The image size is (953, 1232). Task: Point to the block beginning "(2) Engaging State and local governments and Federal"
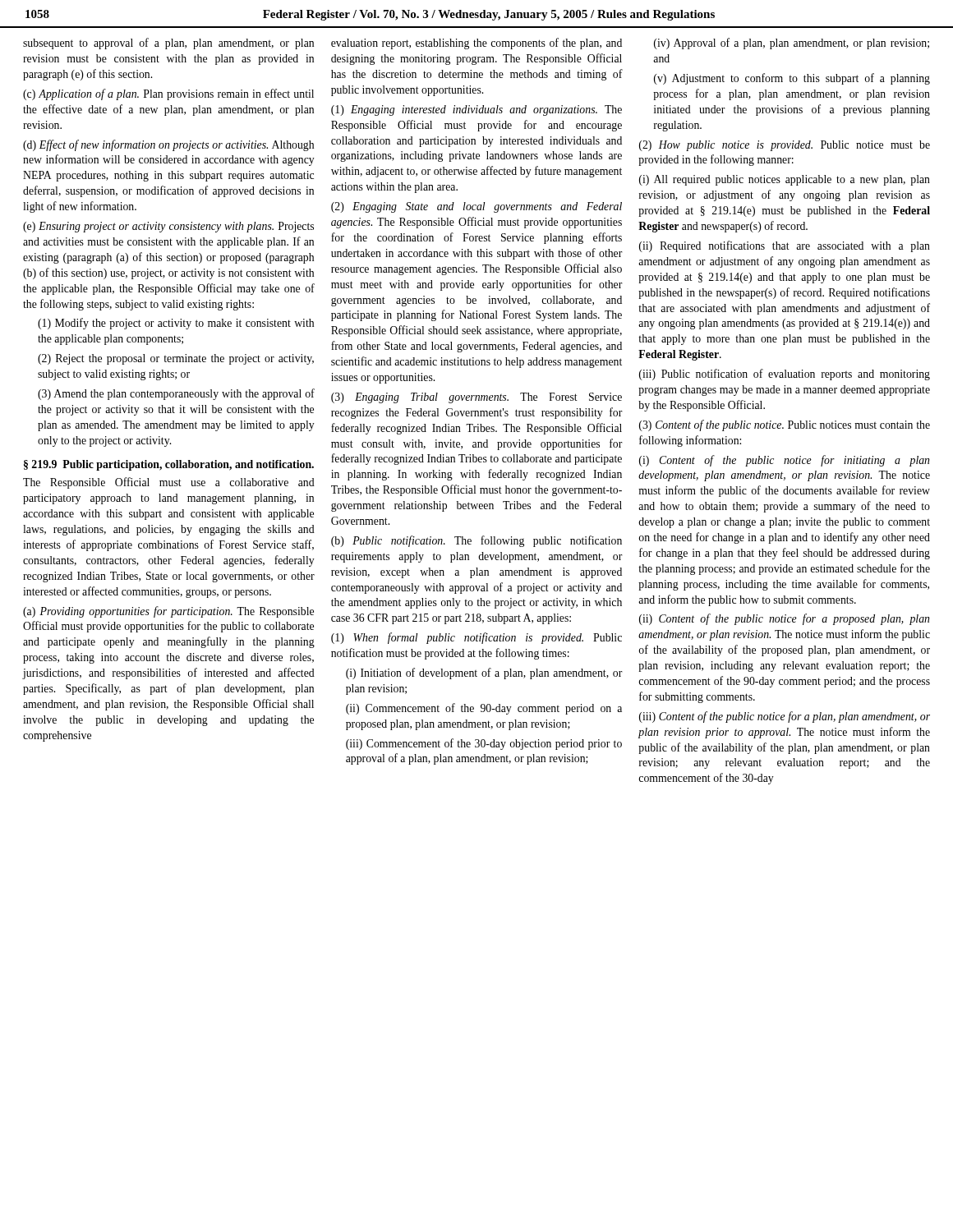click(476, 293)
